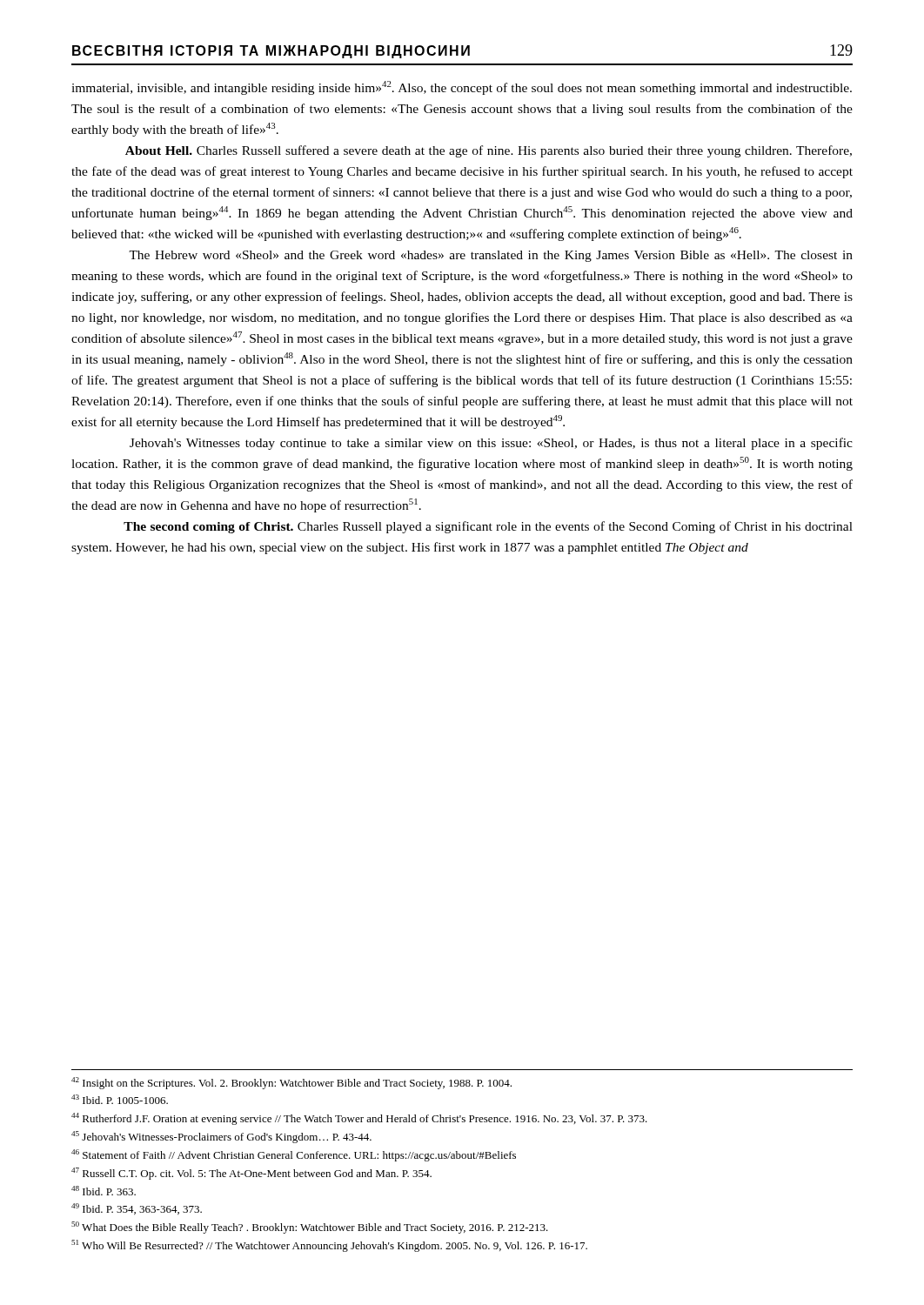This screenshot has width=924, height=1305.
Task: Find the block on this page that starts "49 Ibid. P. 354,"
Action: coord(137,1209)
